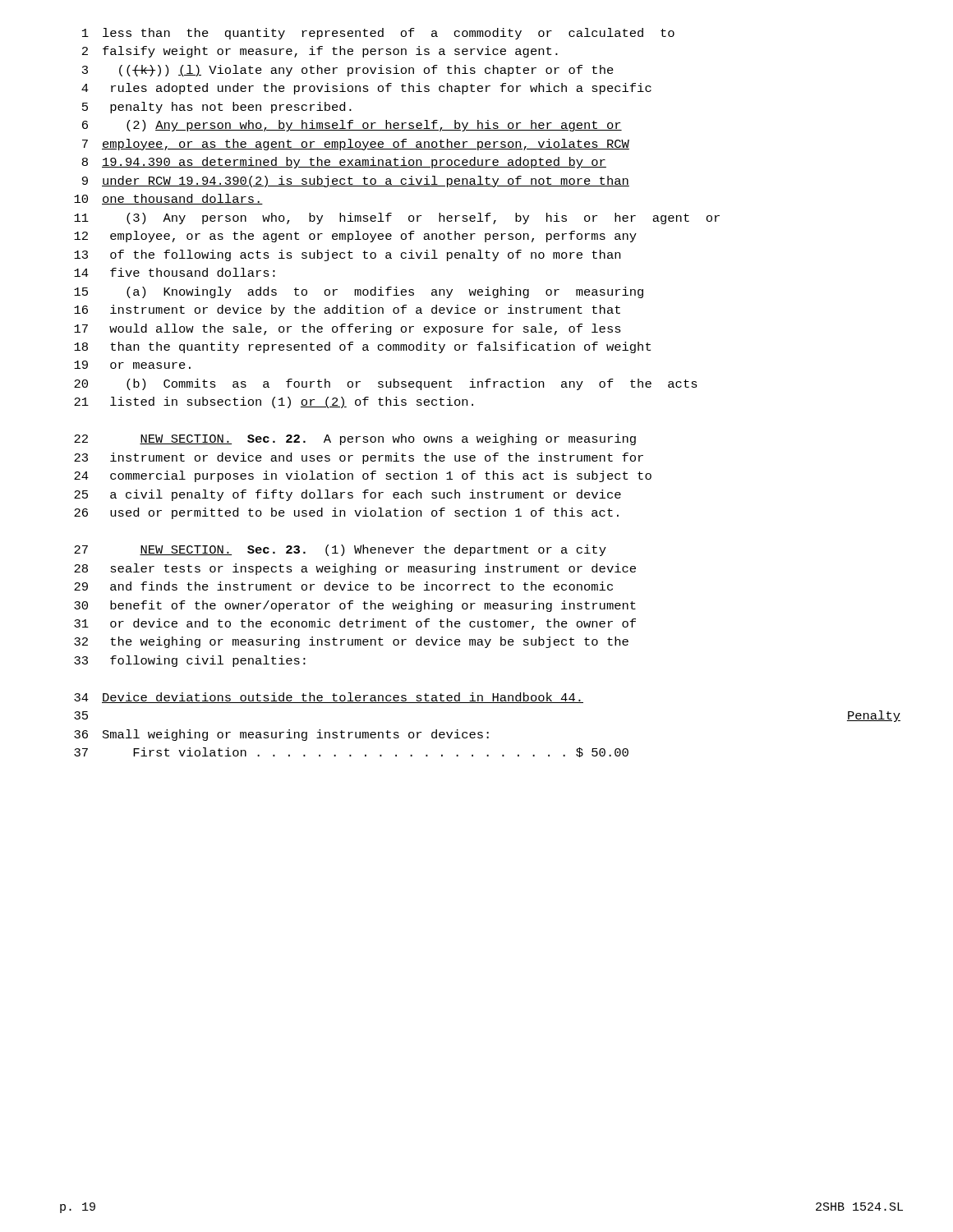
Task: Click on the text block containing "27 NEW SECTION. Sec."
Action: point(481,606)
